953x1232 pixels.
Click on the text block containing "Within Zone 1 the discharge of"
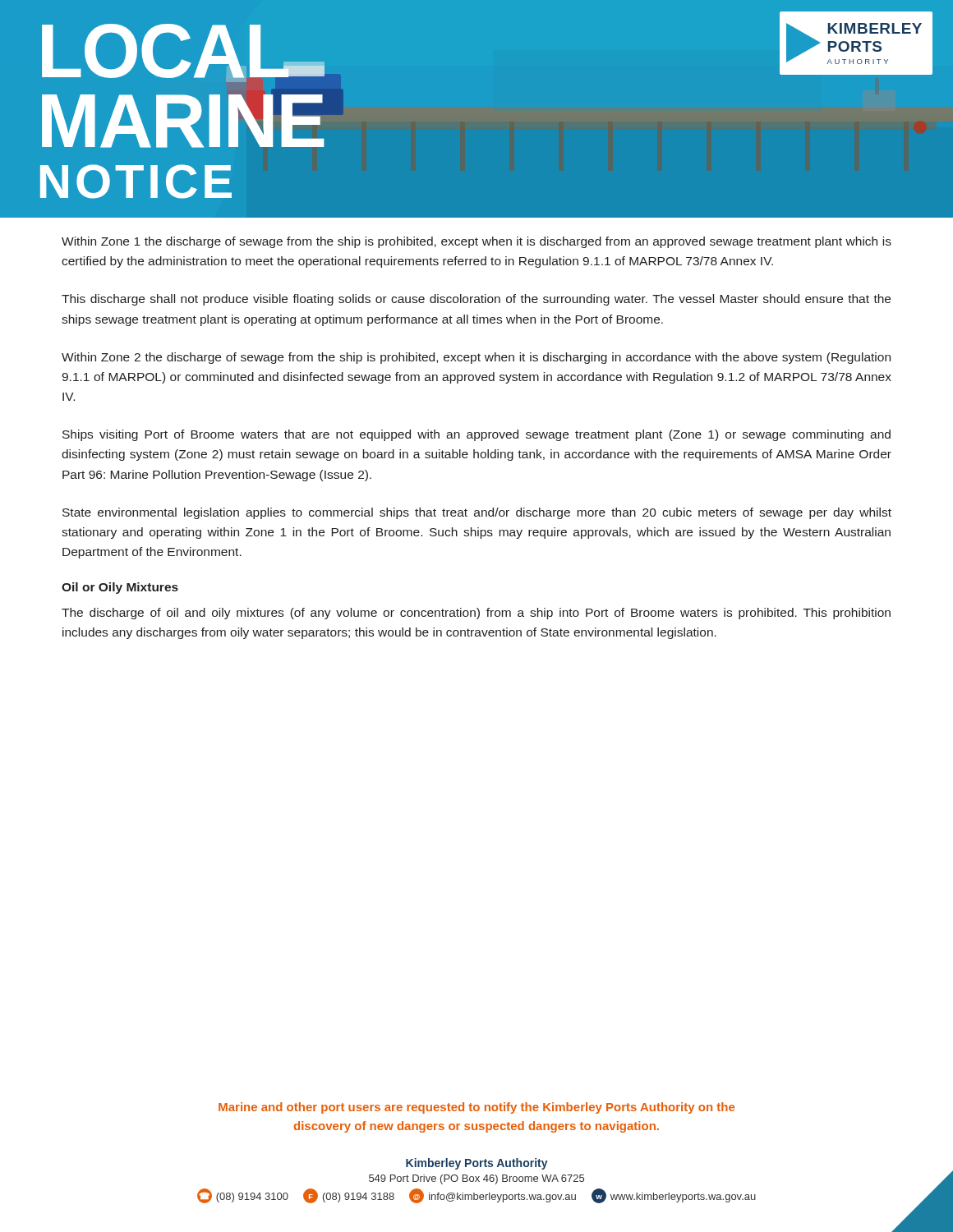tap(476, 251)
